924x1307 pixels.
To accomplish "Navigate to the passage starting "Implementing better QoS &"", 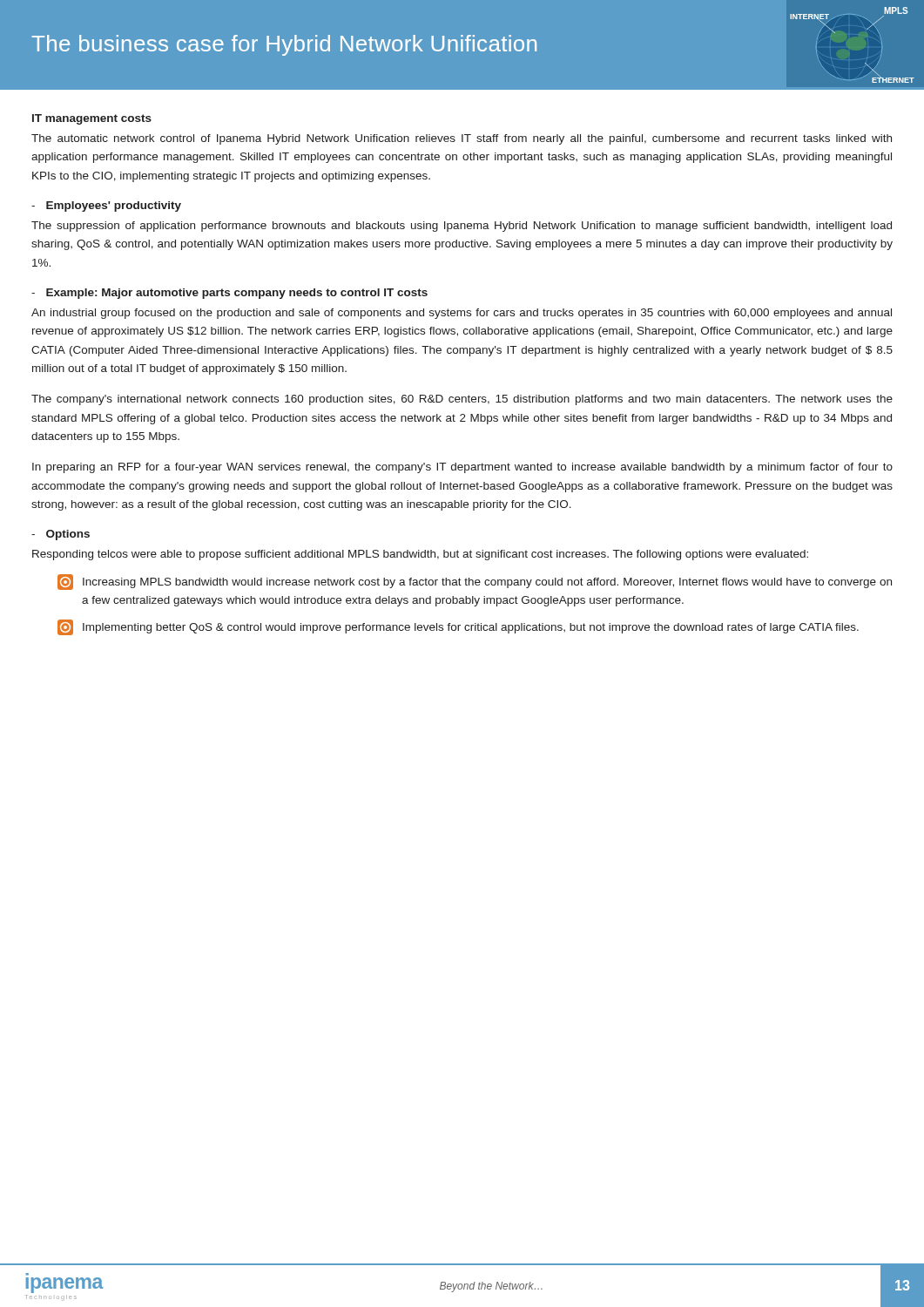I will coord(458,628).
